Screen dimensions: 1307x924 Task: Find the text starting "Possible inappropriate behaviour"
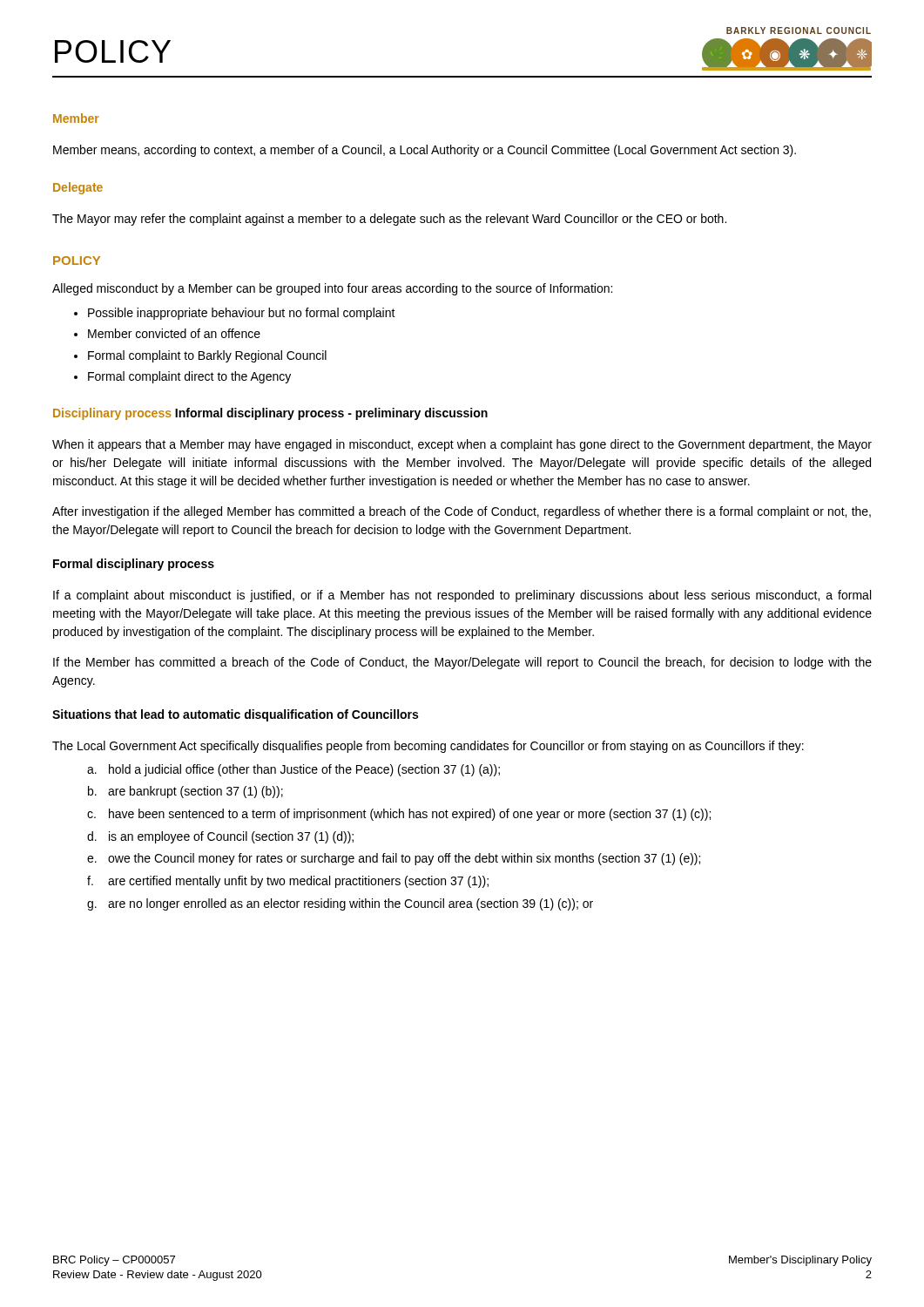pos(242,314)
